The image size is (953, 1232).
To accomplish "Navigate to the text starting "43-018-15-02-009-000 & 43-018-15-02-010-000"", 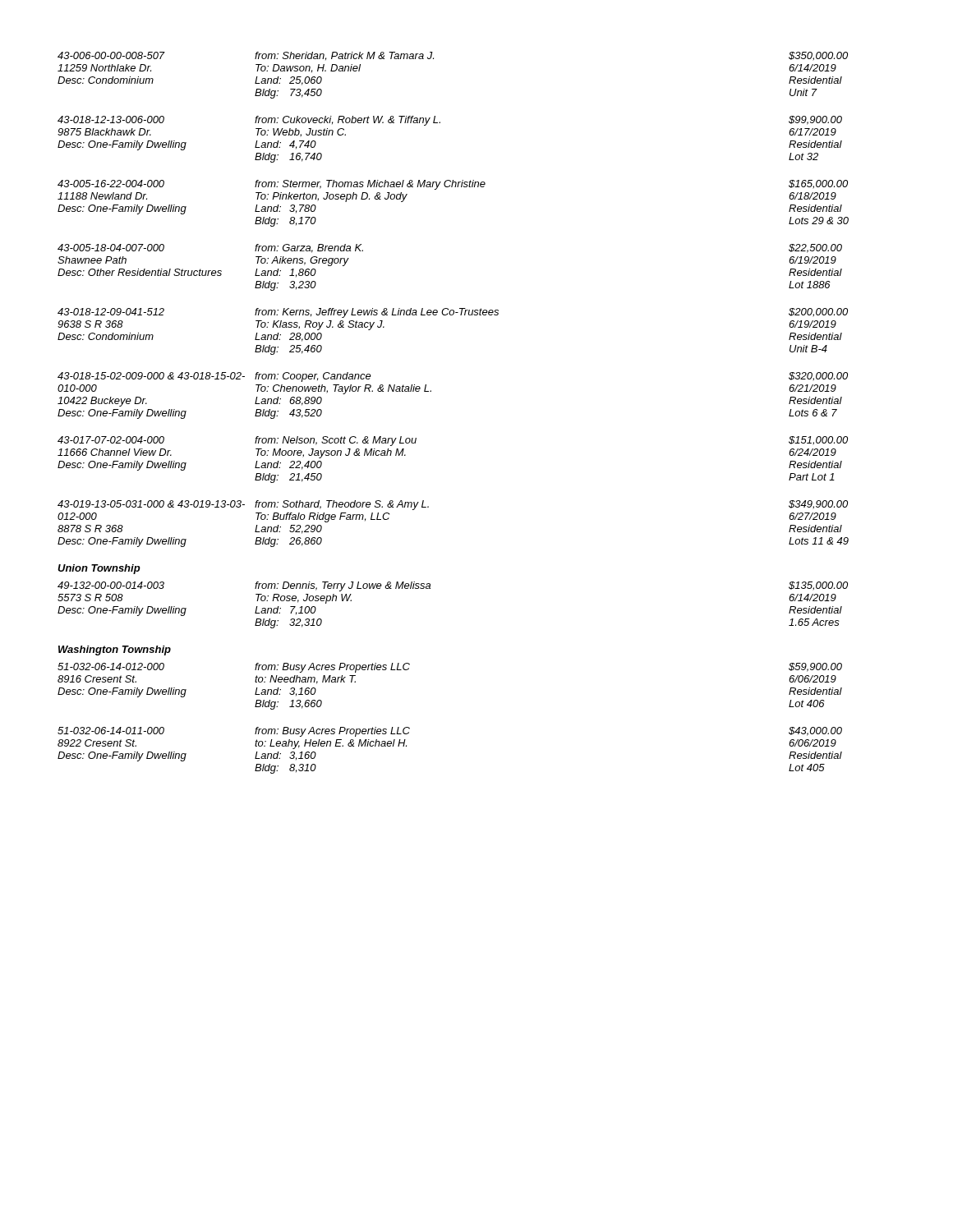I will (x=212, y=377).
